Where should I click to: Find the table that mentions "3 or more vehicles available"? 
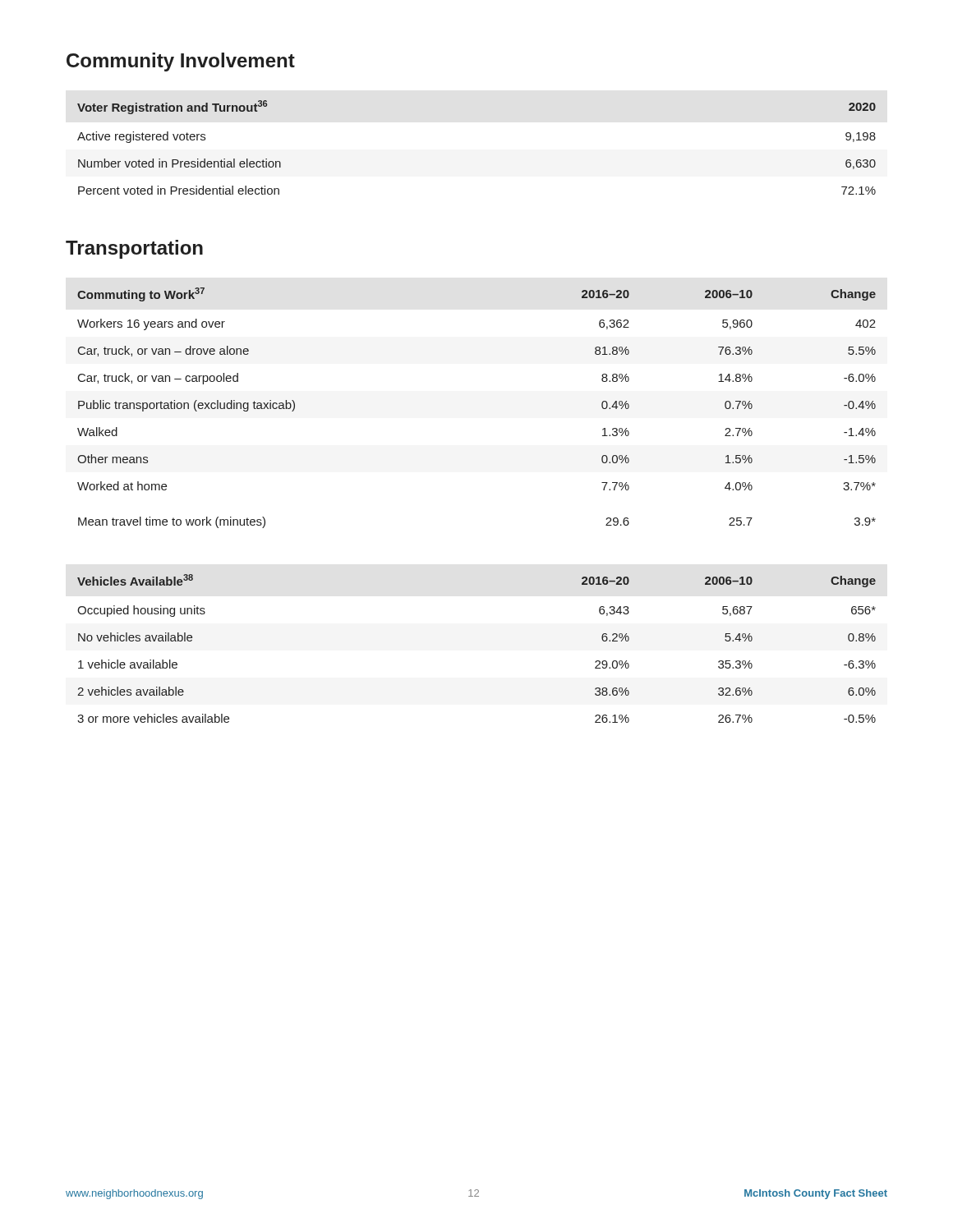[476, 648]
